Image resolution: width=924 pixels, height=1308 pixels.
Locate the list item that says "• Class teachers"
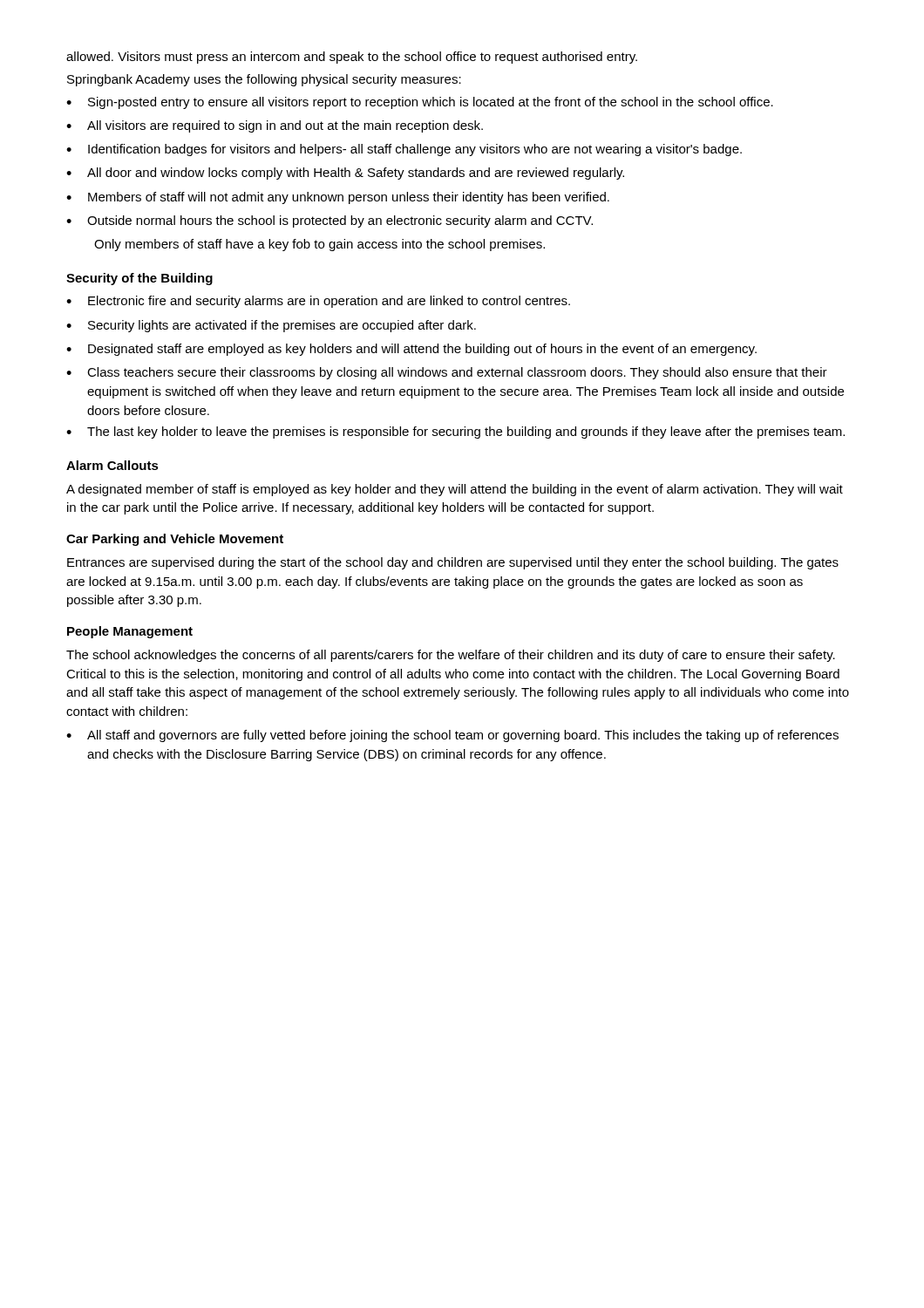(460, 391)
